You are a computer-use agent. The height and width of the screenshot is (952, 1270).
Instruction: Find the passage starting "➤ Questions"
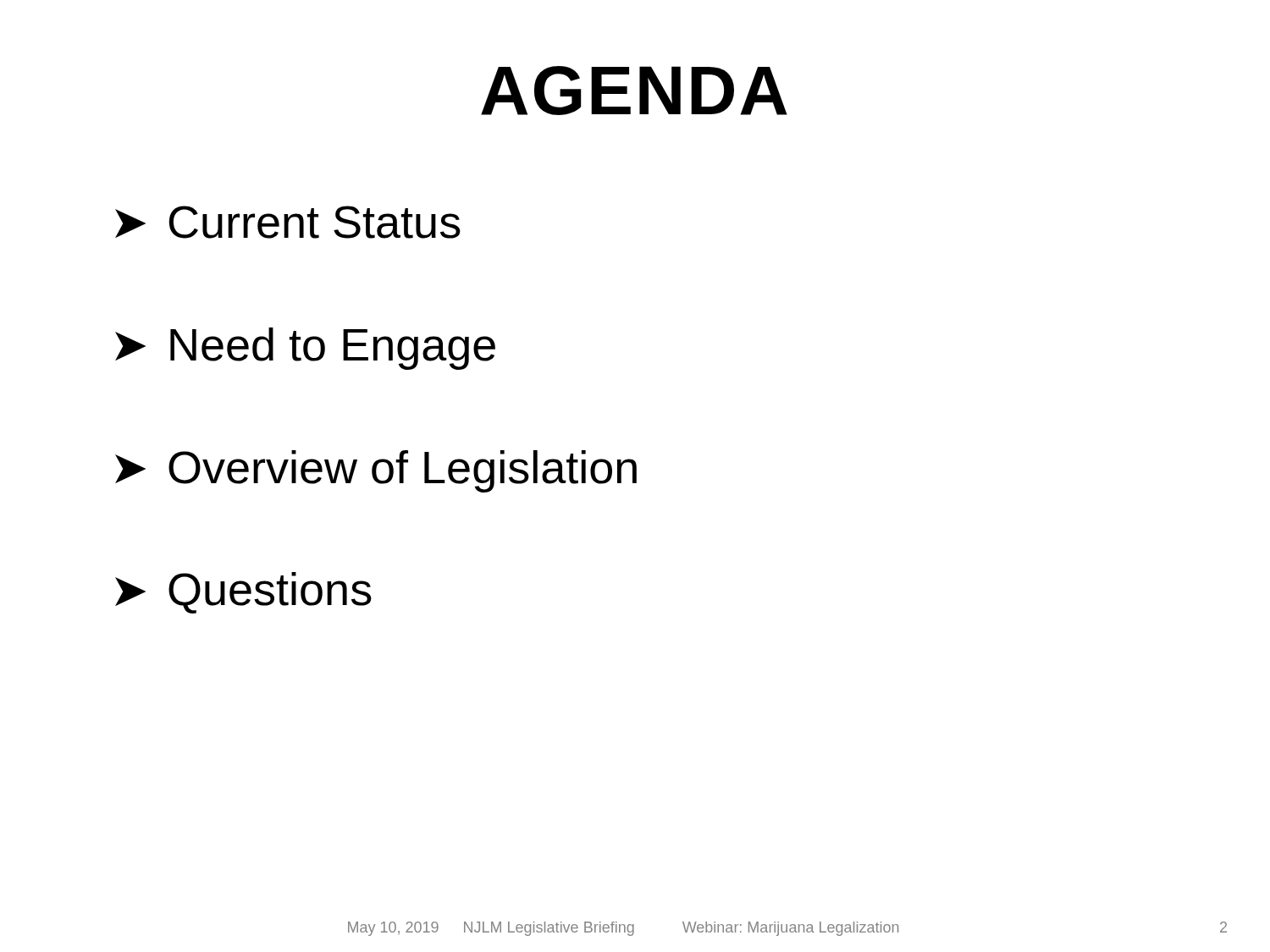241,590
